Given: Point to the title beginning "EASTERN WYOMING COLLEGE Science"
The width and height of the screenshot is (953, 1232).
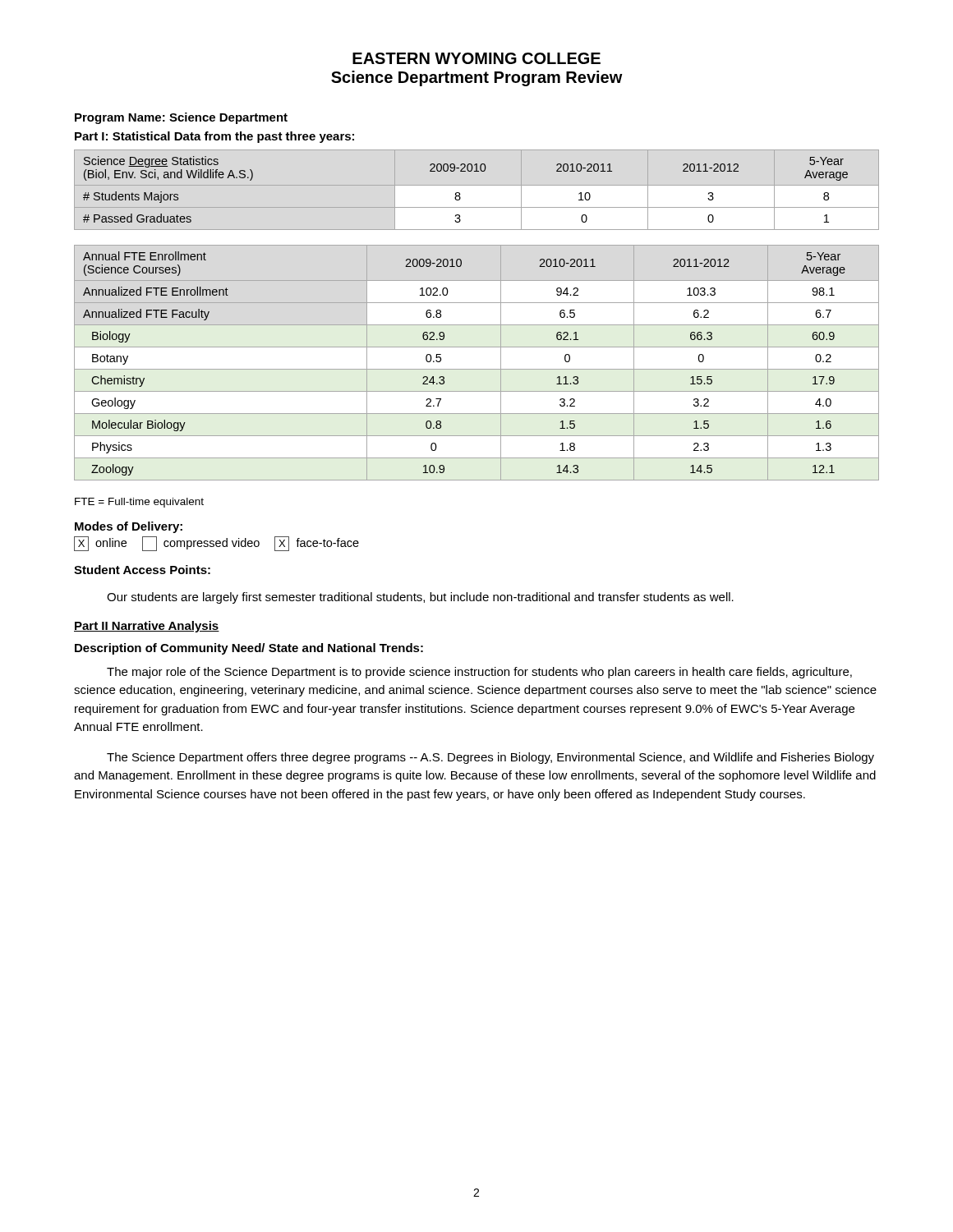Looking at the screenshot, I should pos(476,68).
